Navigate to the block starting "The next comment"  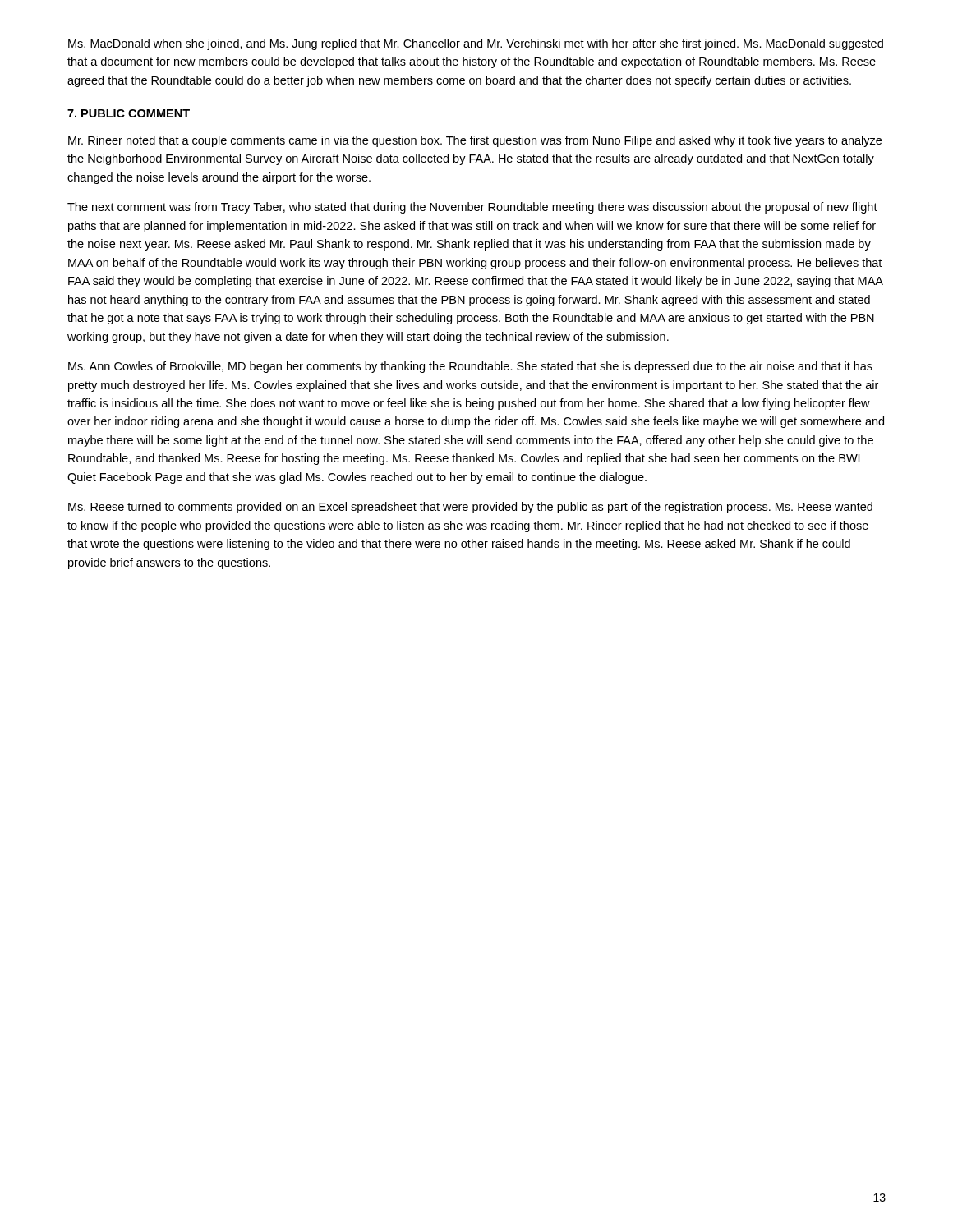tap(476, 272)
